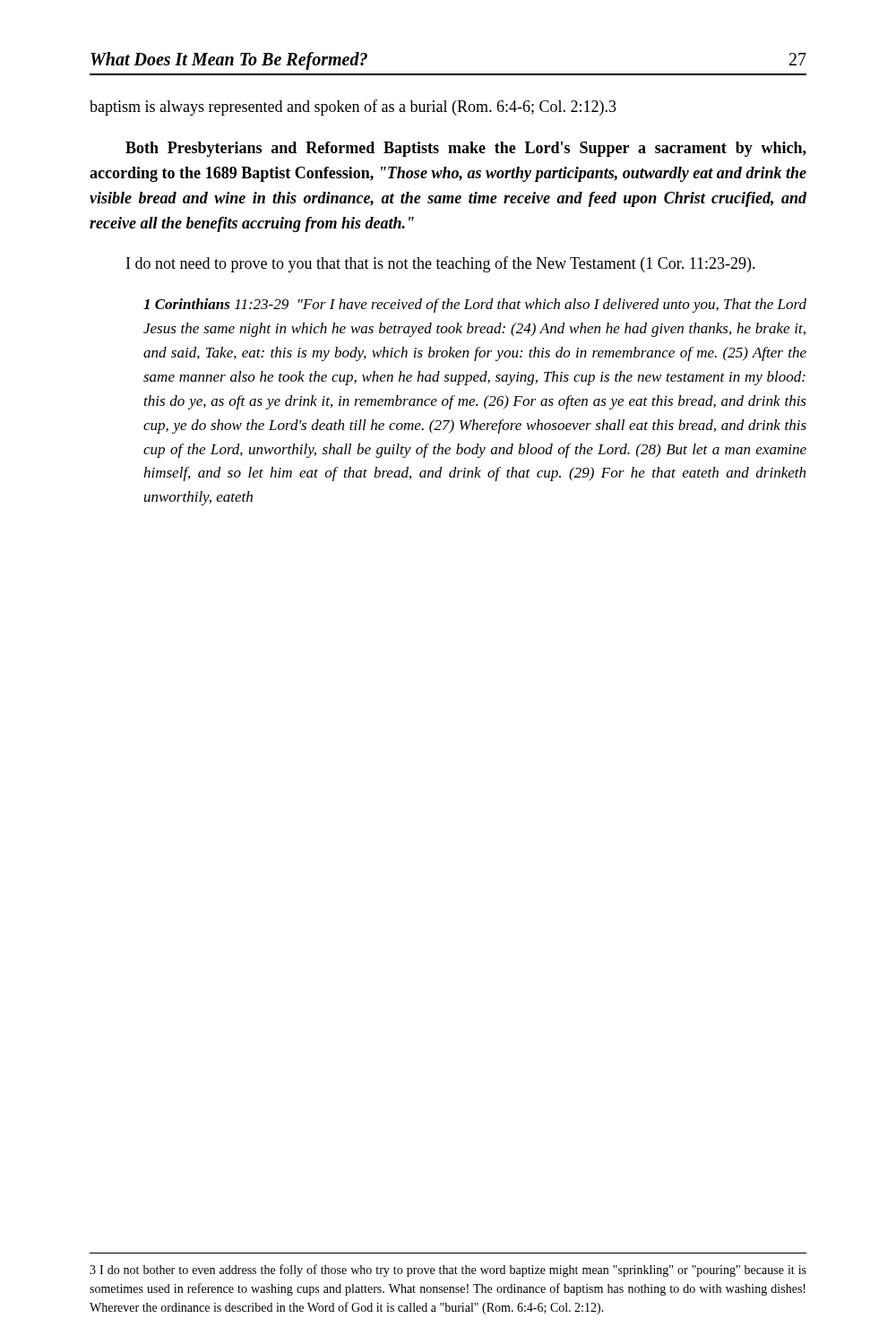The image size is (896, 1344).
Task: Point to the block beginning "I do not need to"
Action: (x=441, y=264)
